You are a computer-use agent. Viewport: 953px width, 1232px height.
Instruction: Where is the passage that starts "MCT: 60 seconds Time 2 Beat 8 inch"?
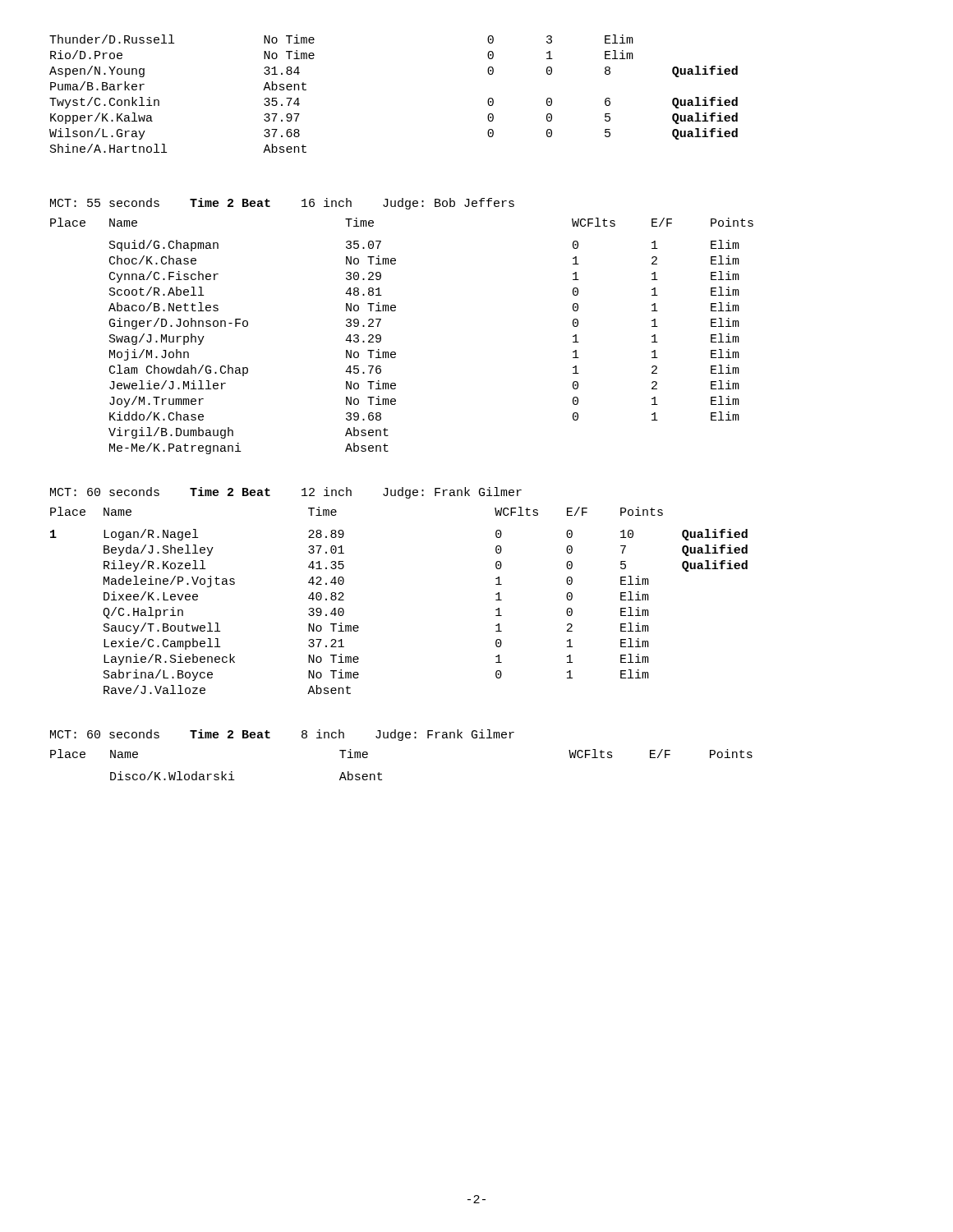coord(97,735)
